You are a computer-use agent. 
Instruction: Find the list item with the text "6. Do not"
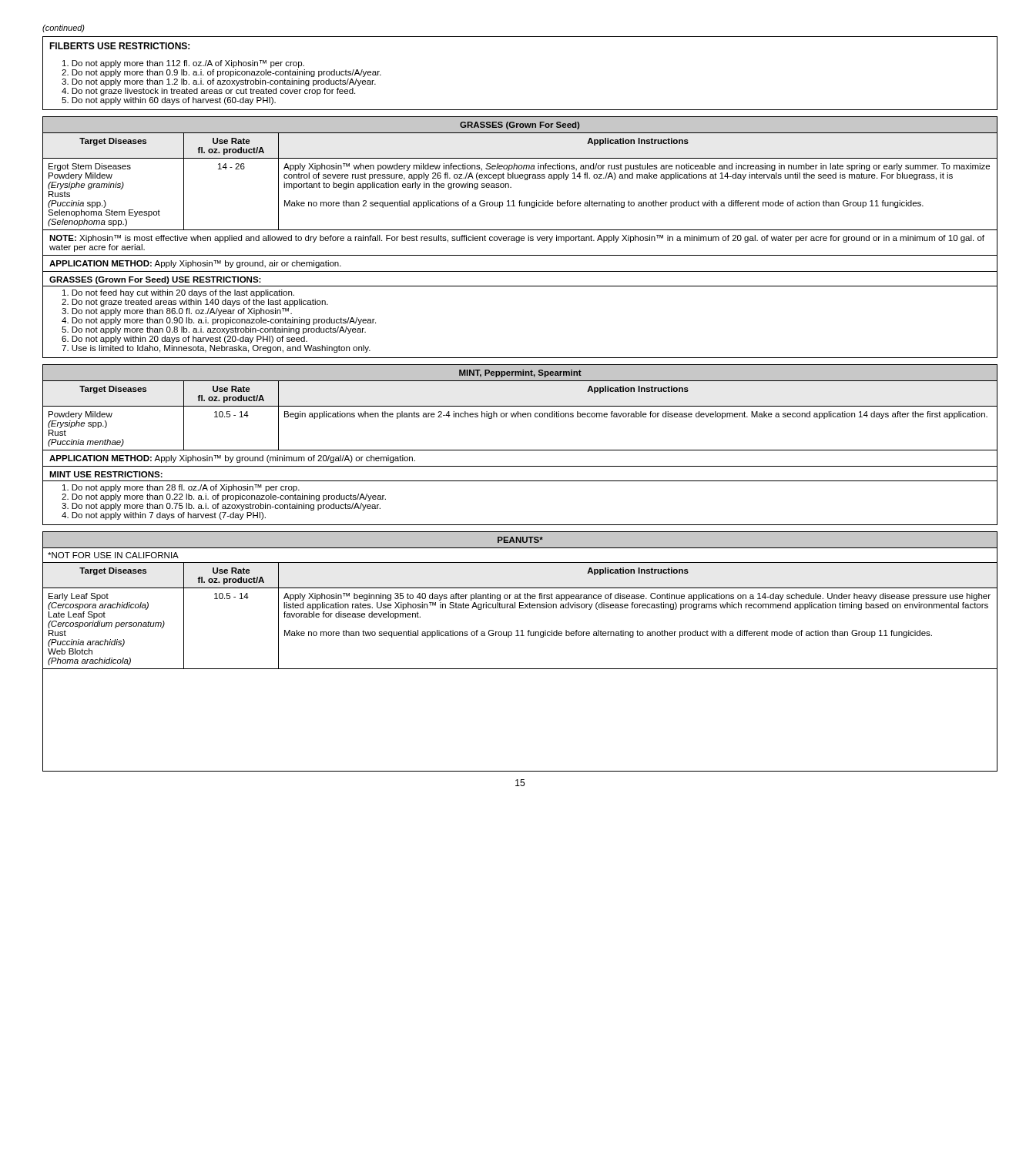[x=185, y=339]
